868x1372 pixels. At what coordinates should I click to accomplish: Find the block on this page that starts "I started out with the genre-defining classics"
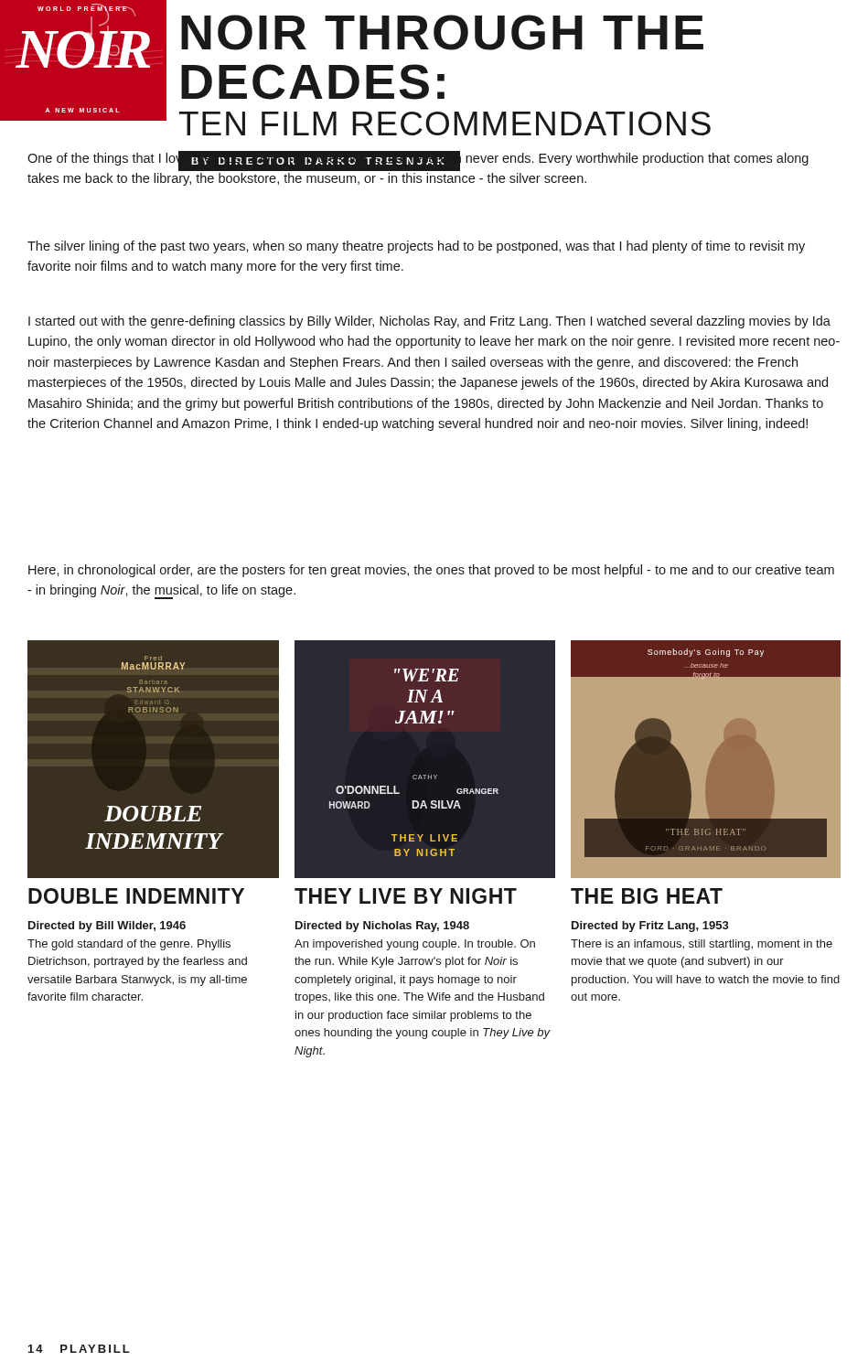[434, 372]
